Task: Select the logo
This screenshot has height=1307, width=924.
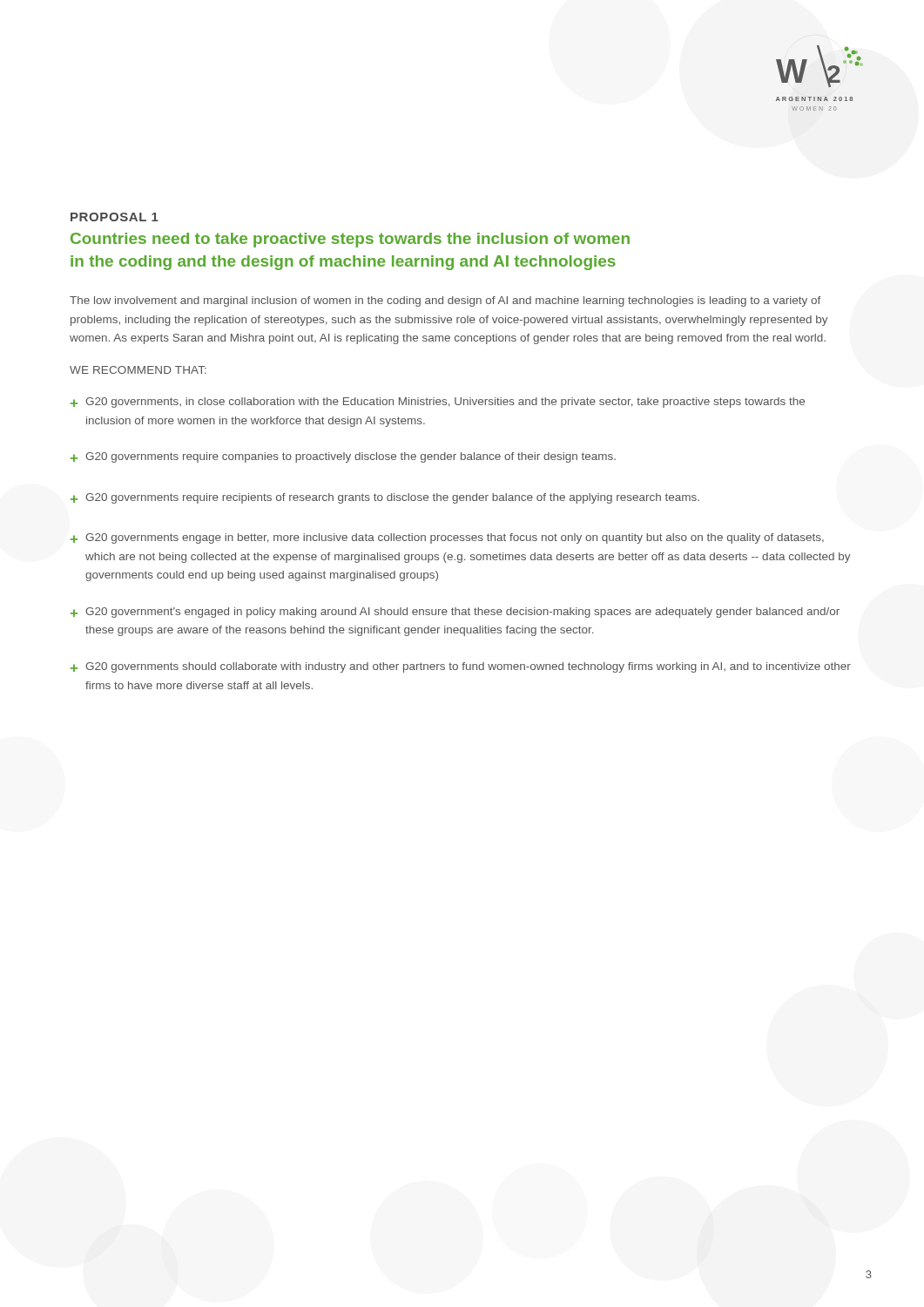Action: tap(815, 74)
